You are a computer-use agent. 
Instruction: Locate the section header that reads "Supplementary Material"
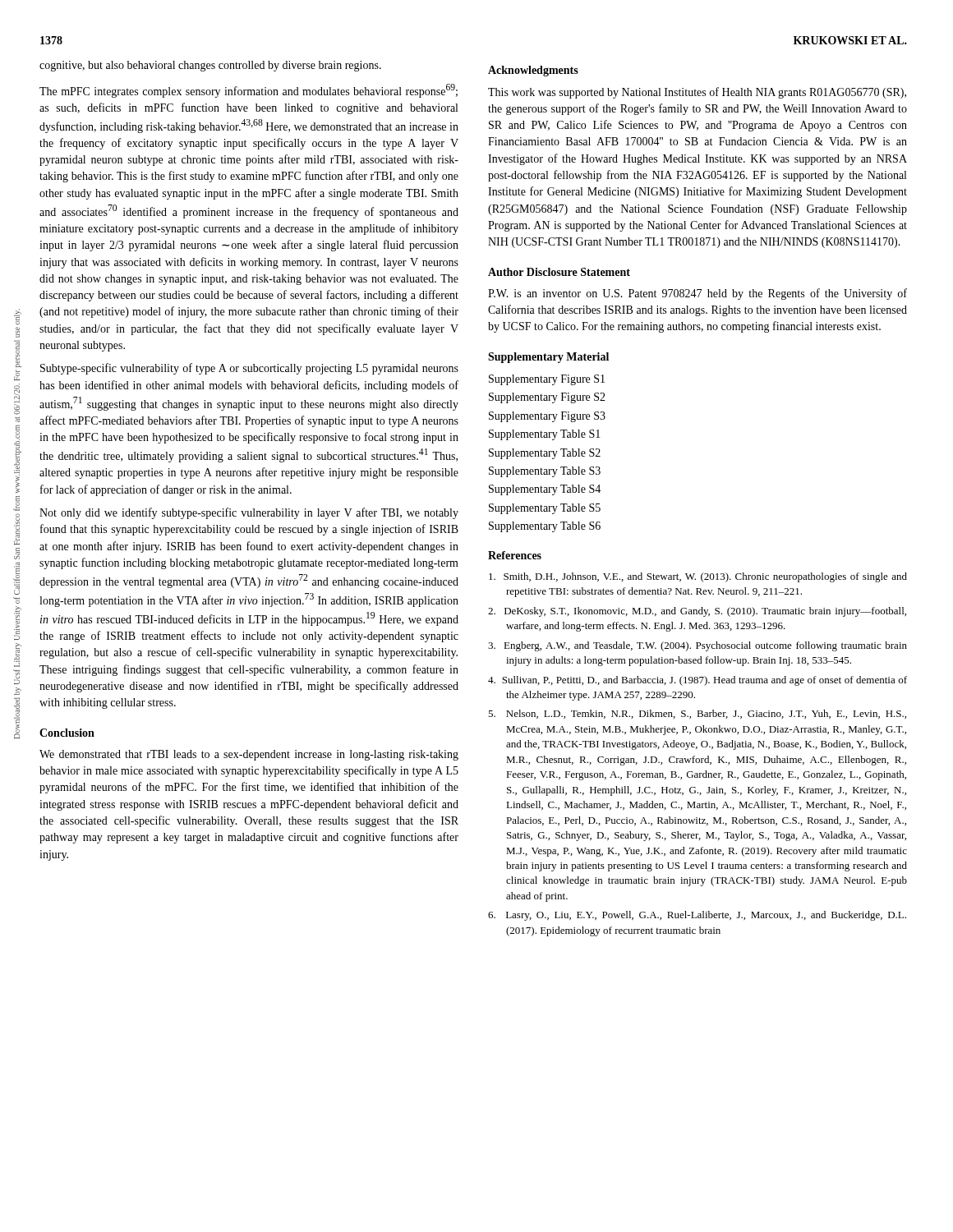point(549,357)
